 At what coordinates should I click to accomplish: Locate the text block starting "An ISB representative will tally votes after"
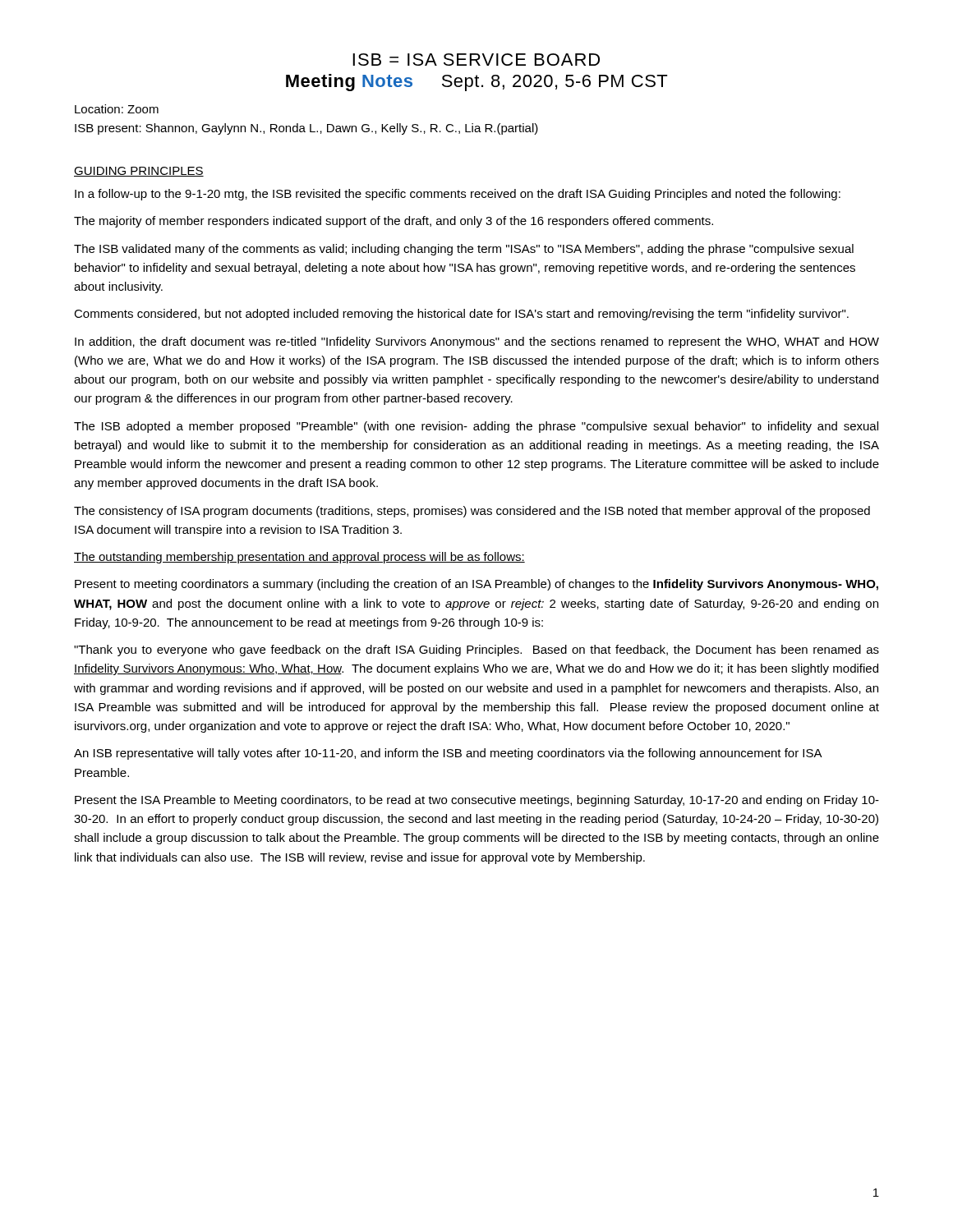[448, 762]
